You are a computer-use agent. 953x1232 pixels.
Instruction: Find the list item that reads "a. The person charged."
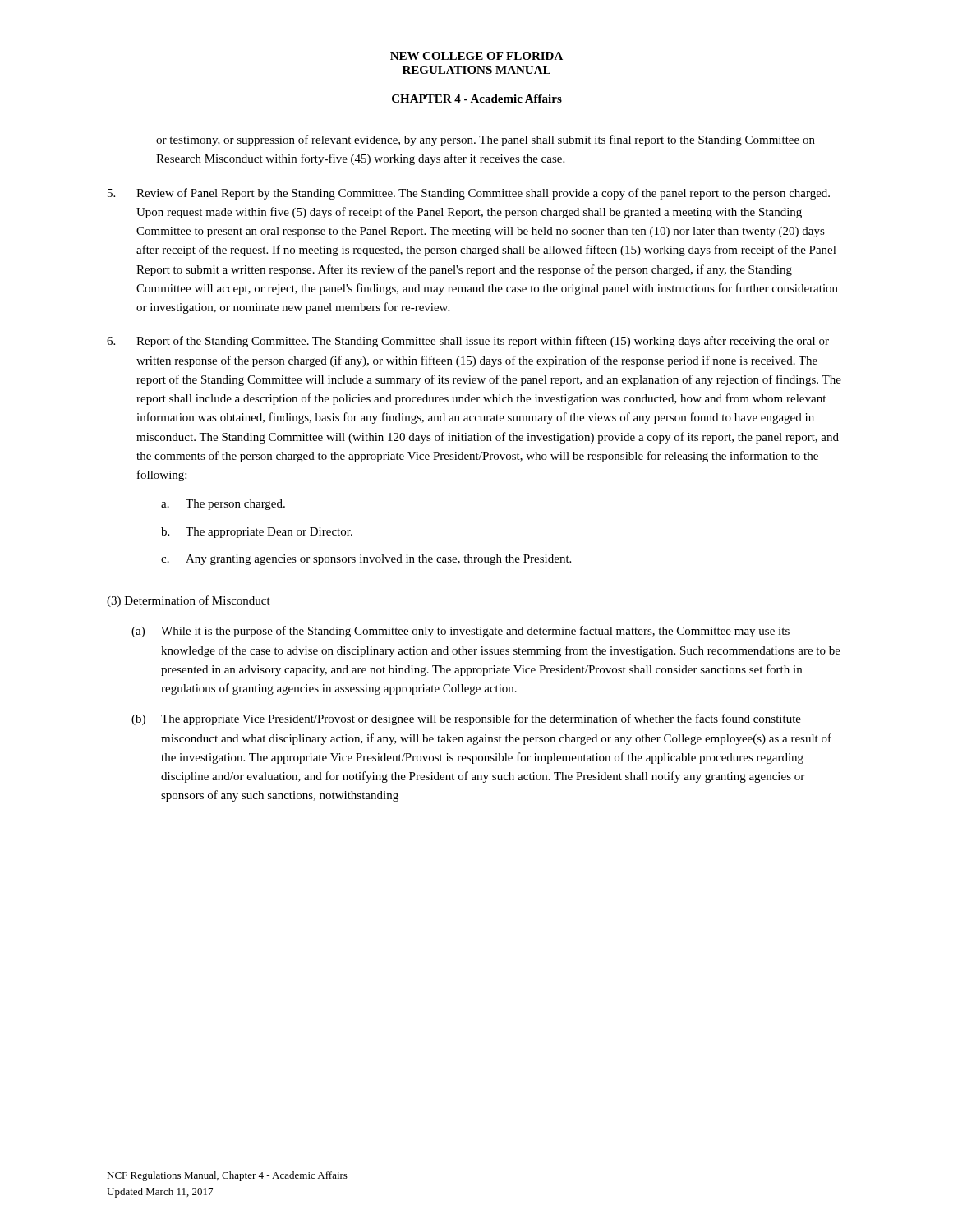point(223,504)
